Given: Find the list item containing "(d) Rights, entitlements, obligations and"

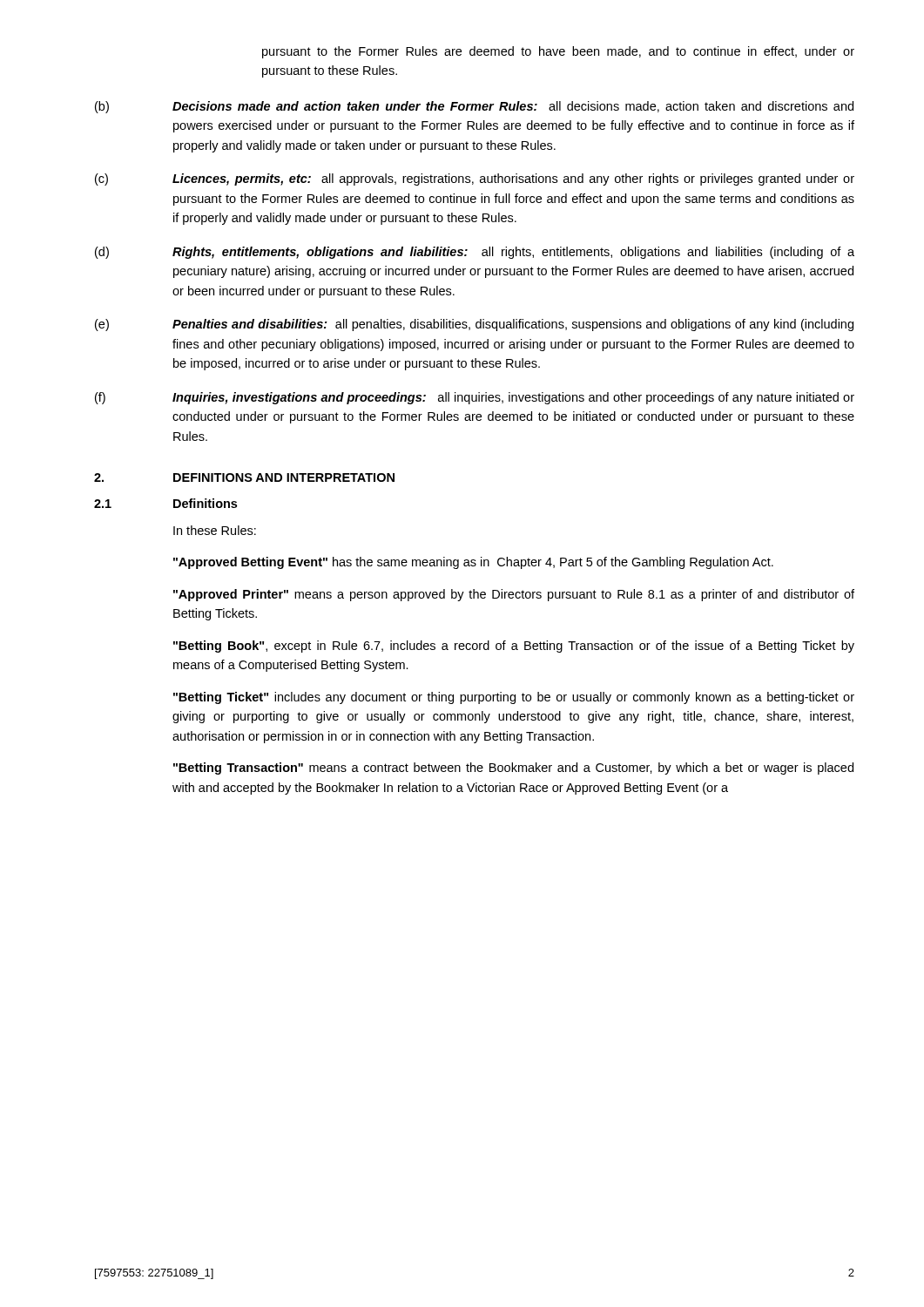Looking at the screenshot, I should coord(474,271).
